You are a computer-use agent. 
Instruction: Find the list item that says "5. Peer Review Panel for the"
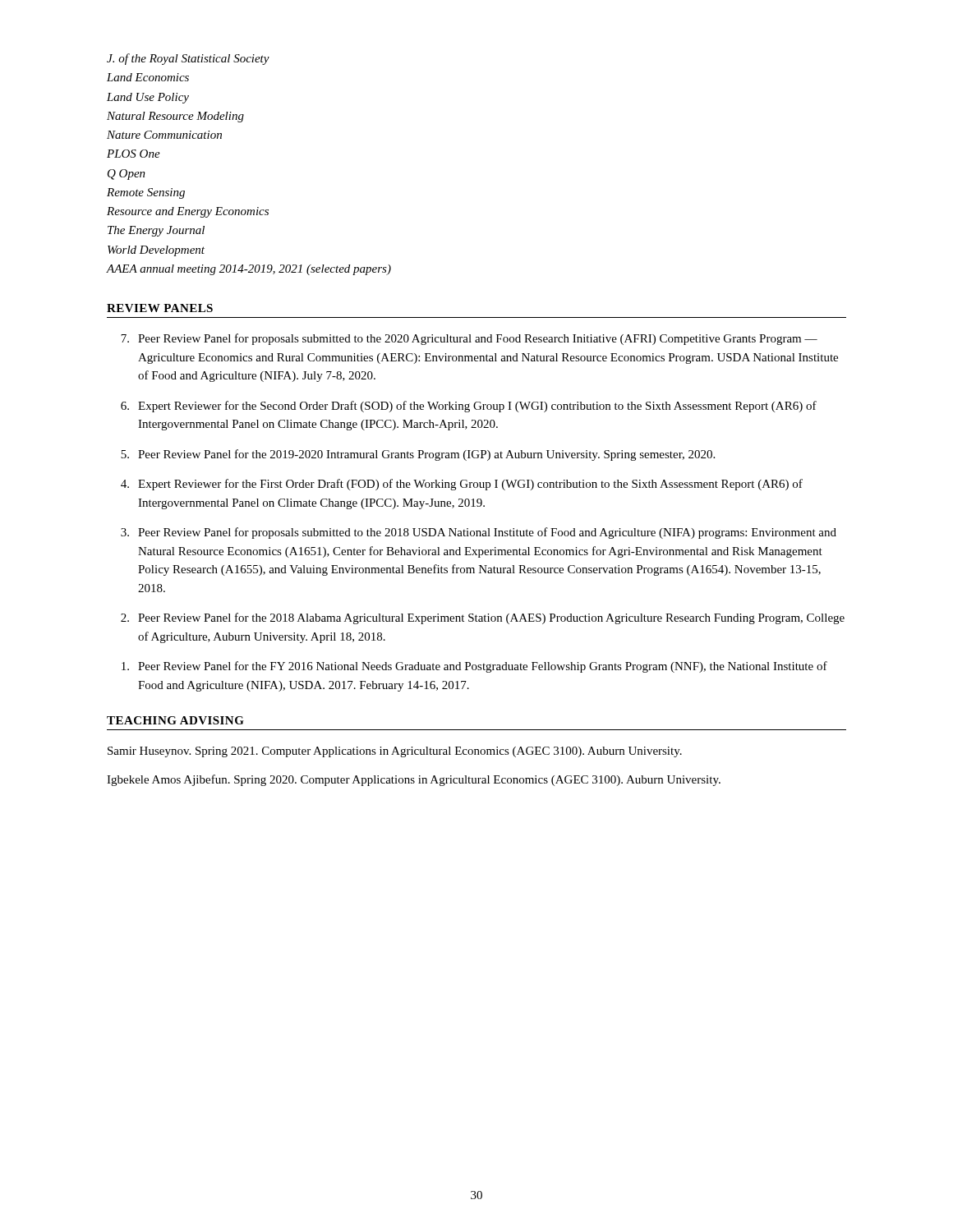[476, 454]
